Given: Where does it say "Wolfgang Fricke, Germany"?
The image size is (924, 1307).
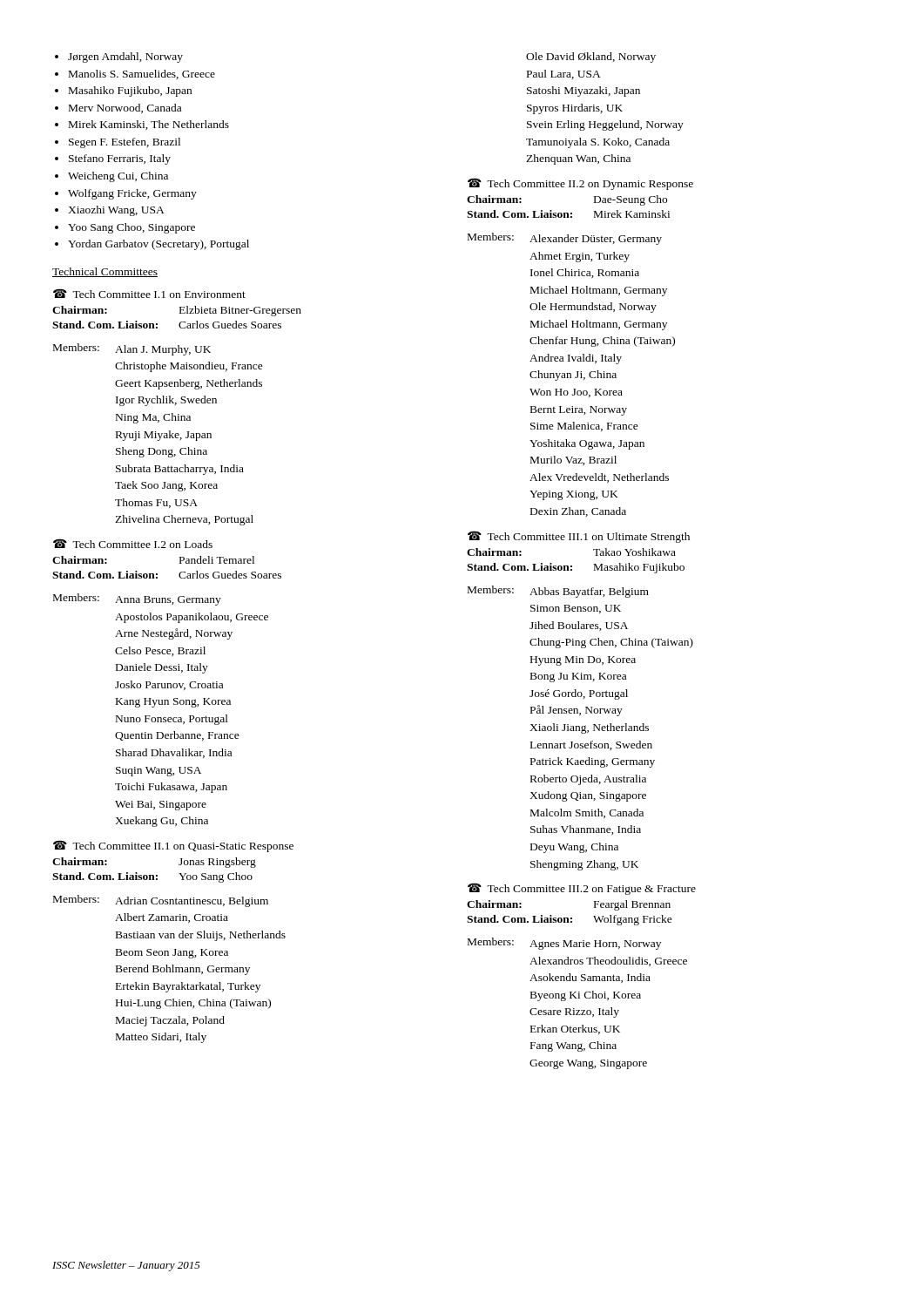Looking at the screenshot, I should tap(132, 193).
